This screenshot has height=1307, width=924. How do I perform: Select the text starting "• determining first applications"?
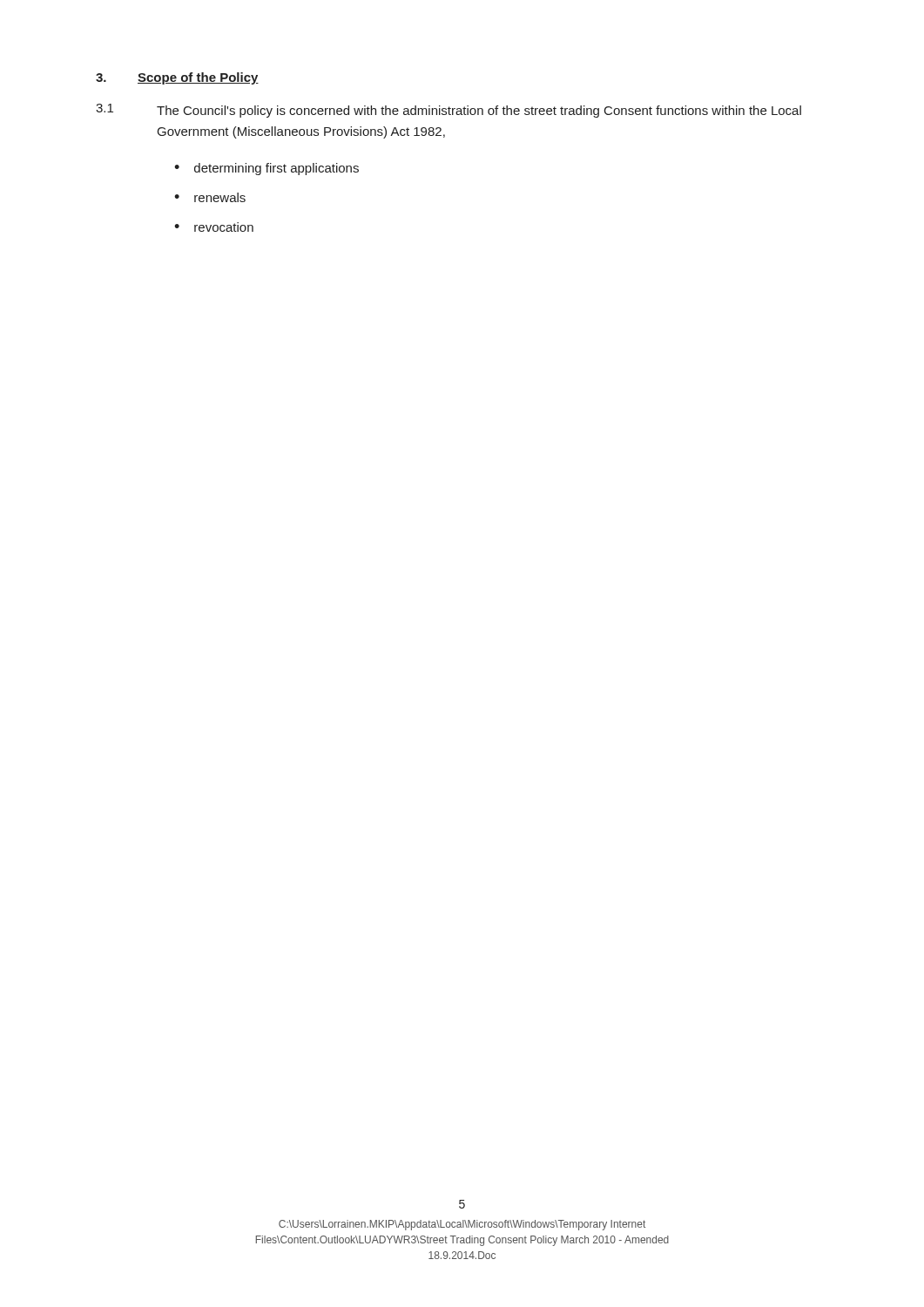(267, 168)
